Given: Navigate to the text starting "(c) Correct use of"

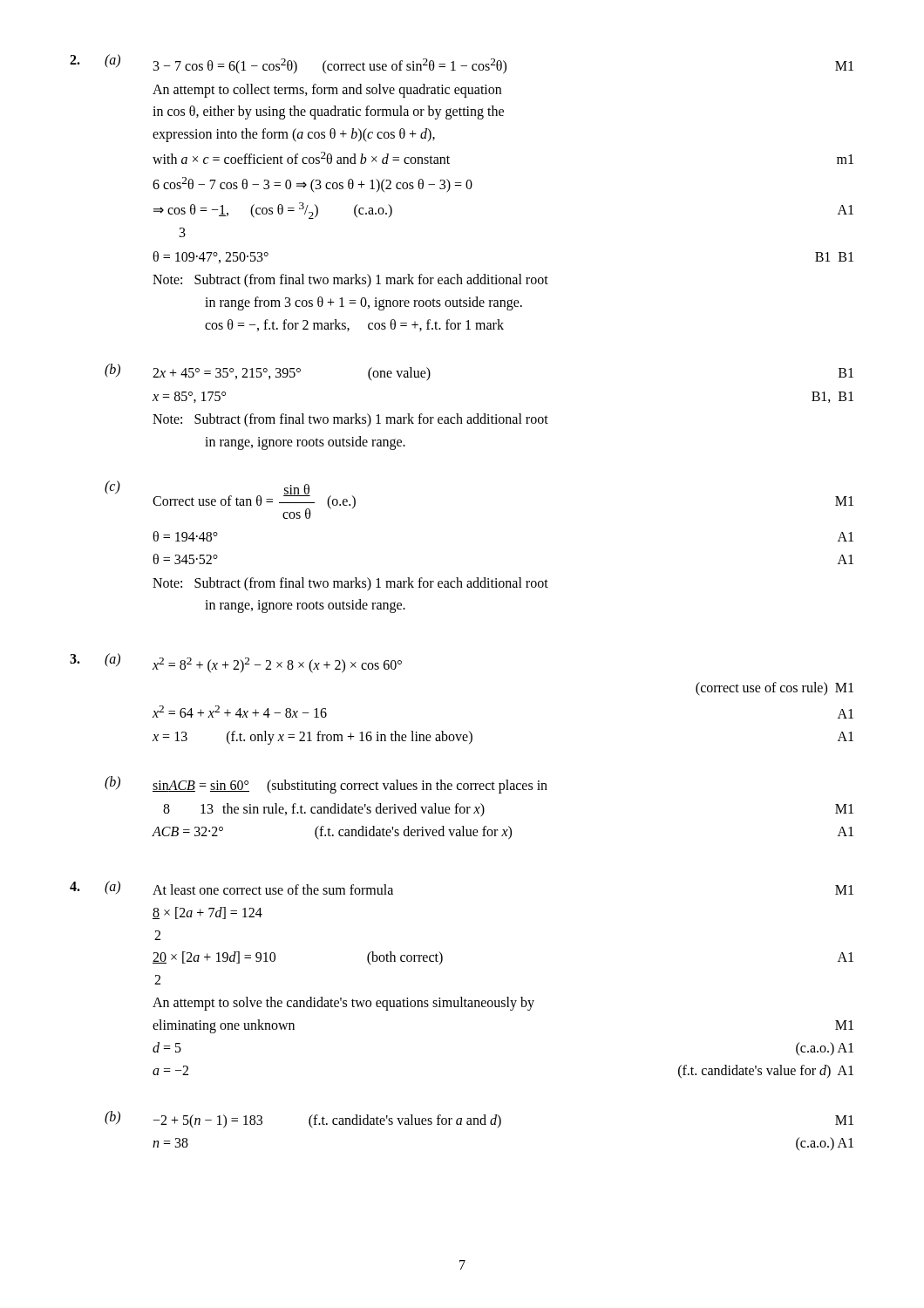Looking at the screenshot, I should coord(297,503).
